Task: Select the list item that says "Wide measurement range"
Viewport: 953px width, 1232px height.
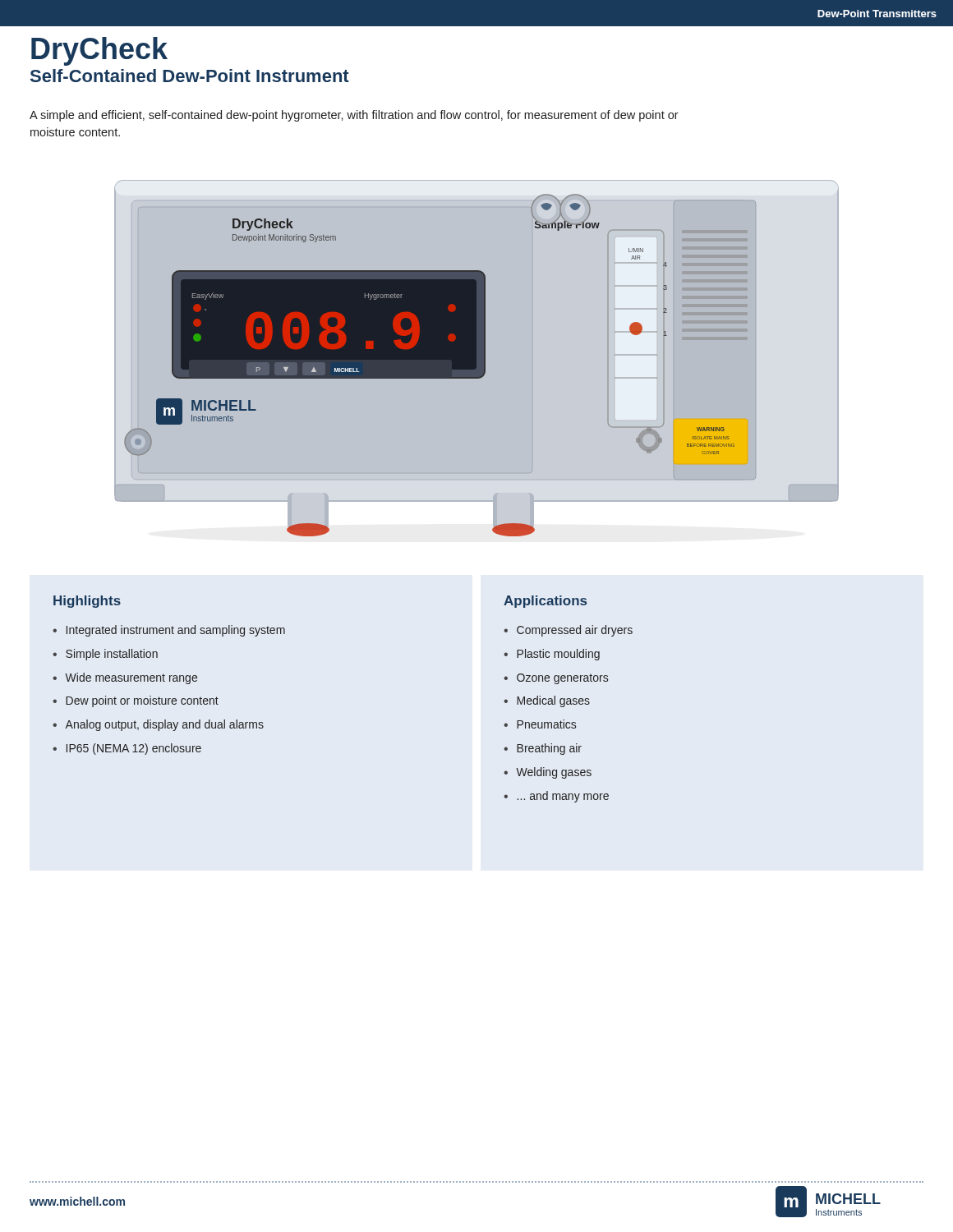Action: 132,677
